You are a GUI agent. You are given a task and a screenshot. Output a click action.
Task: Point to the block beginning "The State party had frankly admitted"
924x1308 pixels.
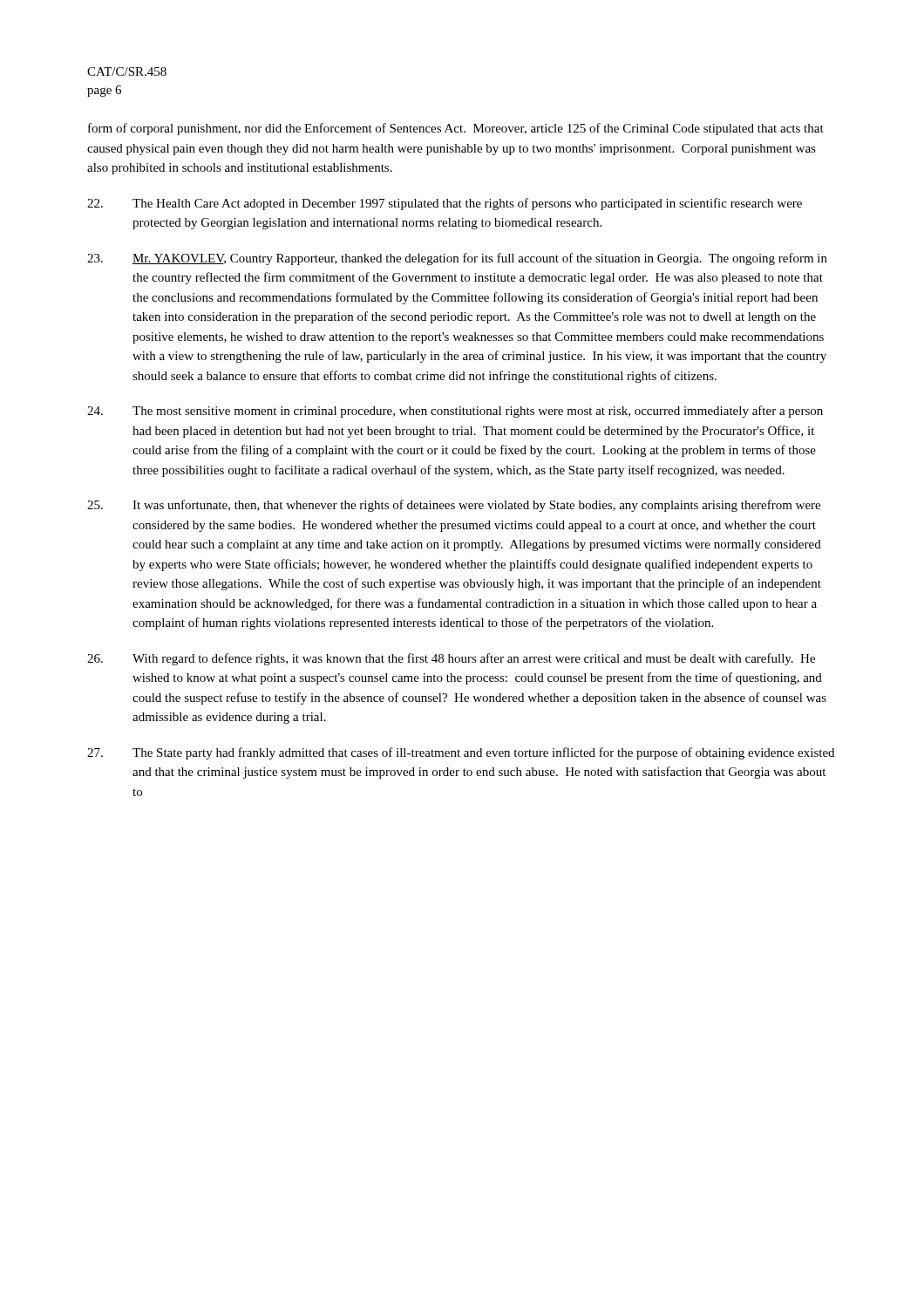[x=462, y=772]
